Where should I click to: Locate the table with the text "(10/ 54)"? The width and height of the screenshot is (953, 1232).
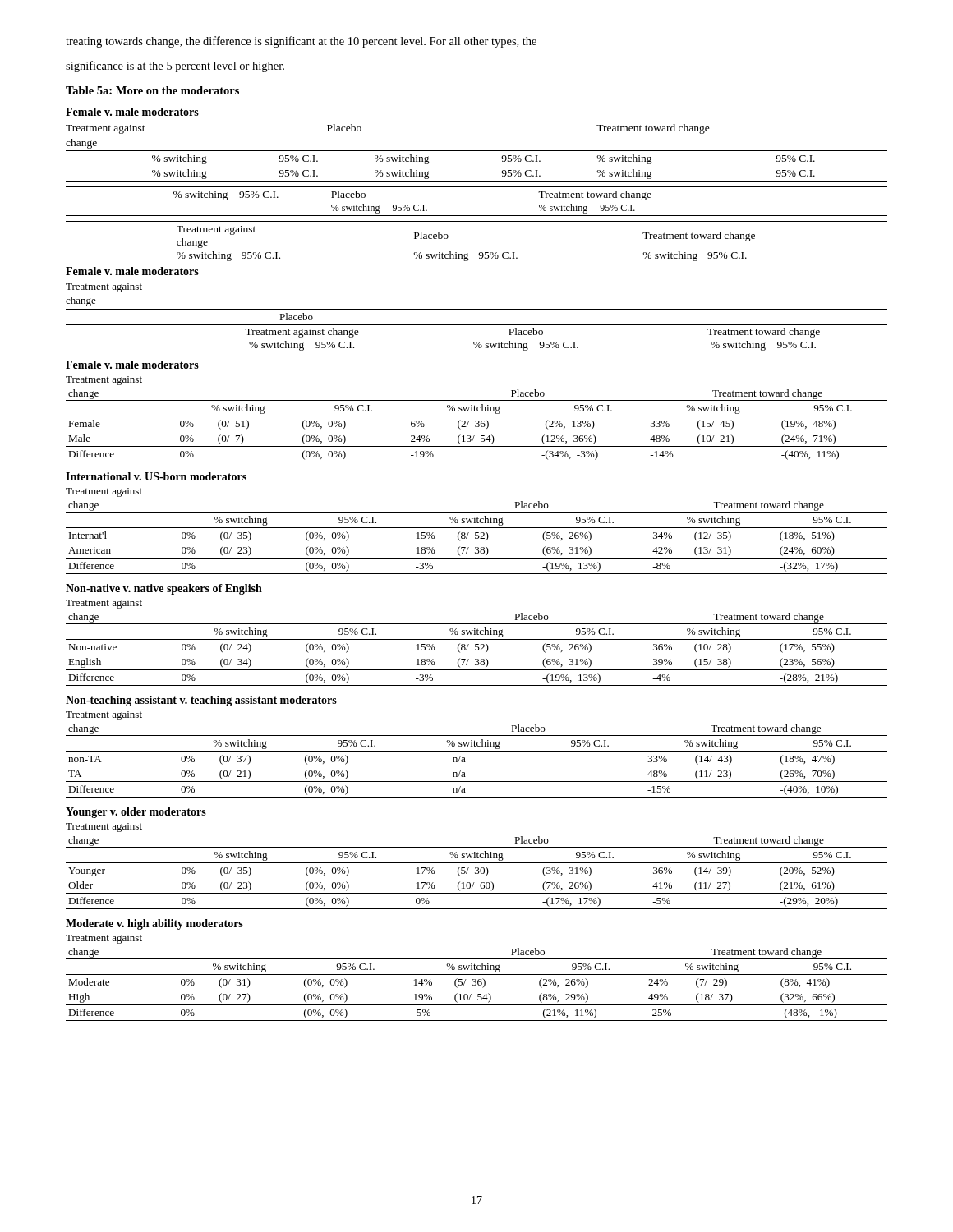(x=476, y=969)
